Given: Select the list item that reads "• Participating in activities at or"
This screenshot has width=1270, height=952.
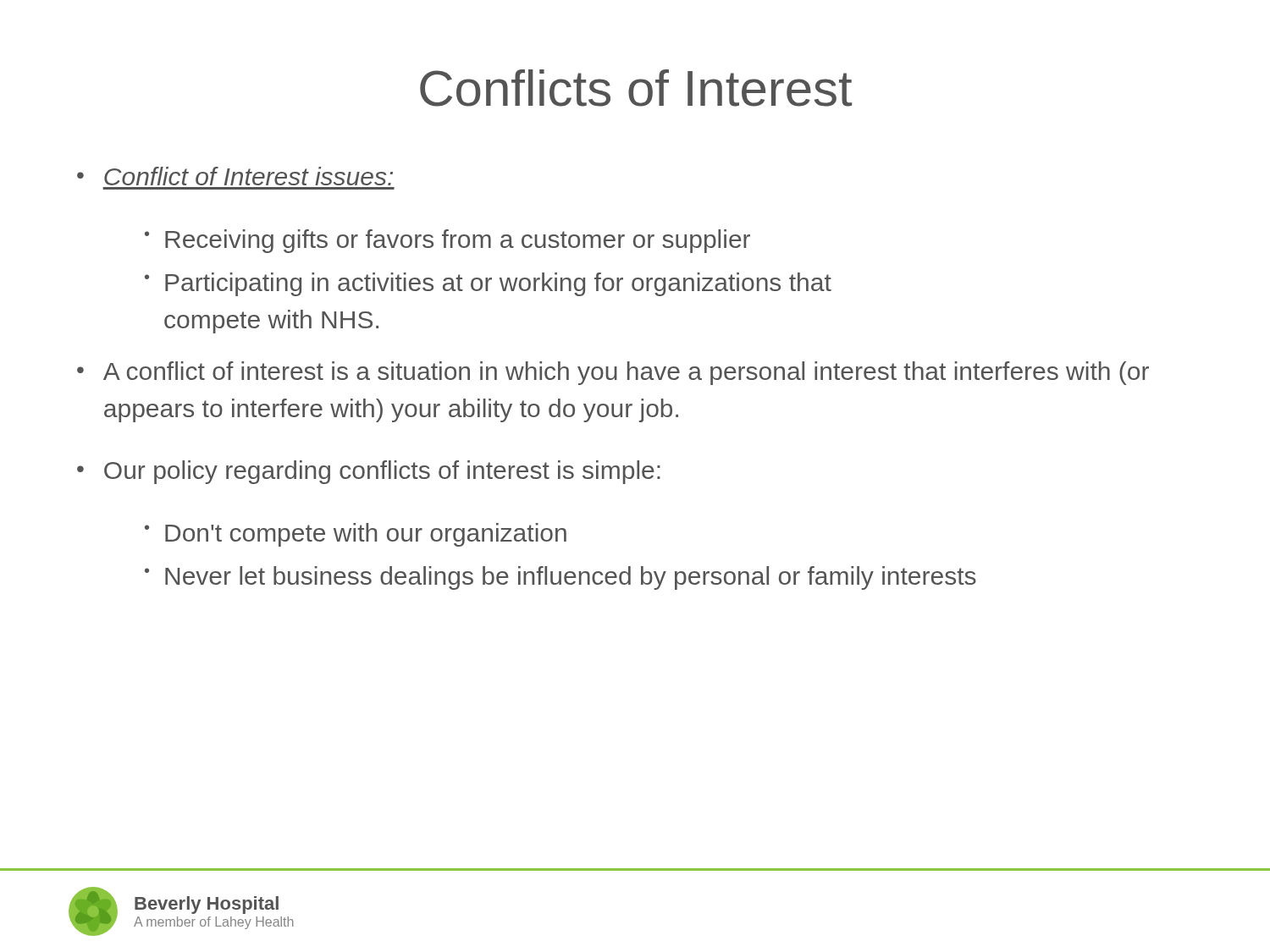Looking at the screenshot, I should (488, 301).
